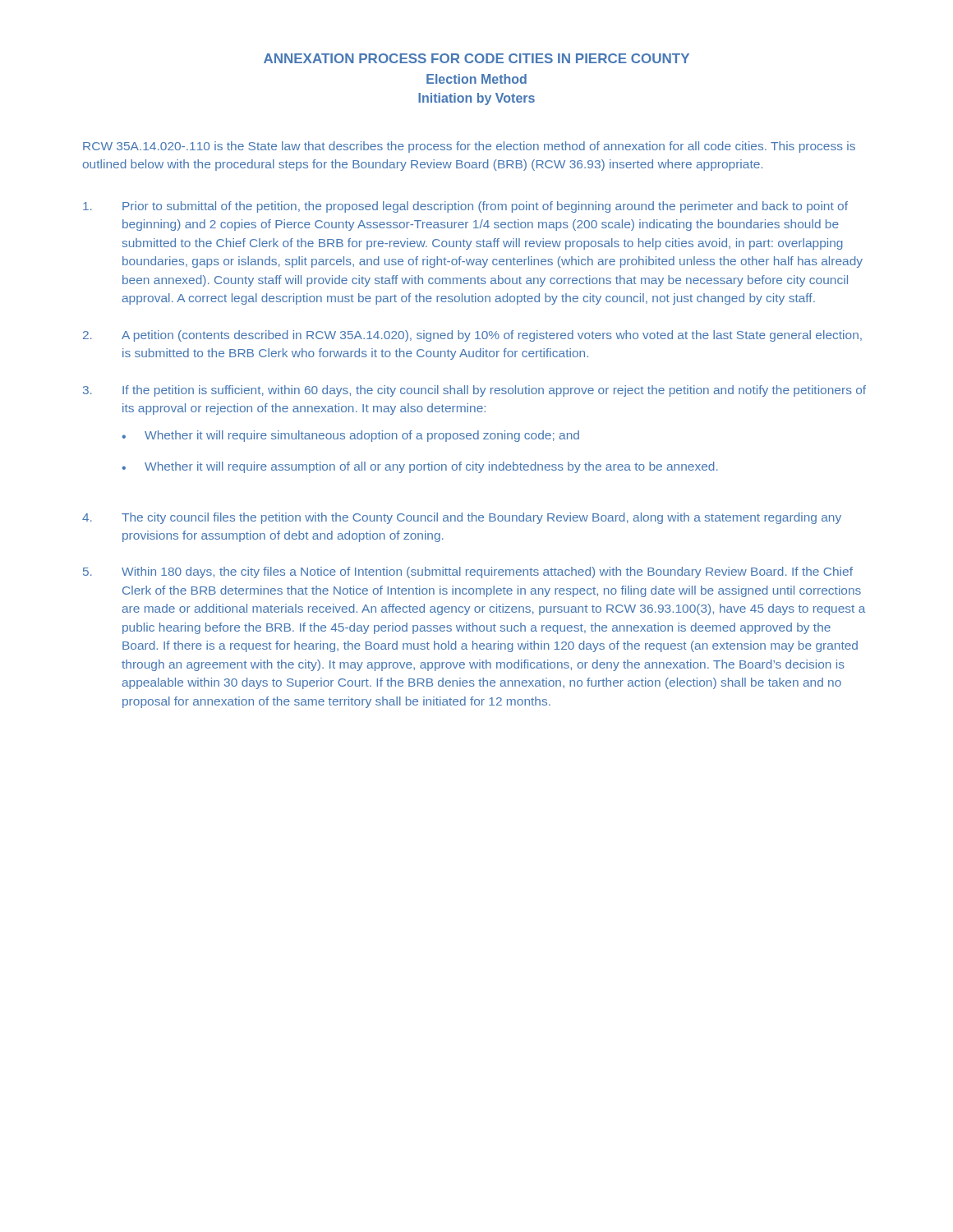Point to the region starting "ANNEXATION PROCESS FOR"
Image resolution: width=953 pixels, height=1232 pixels.
pyautogui.click(x=476, y=78)
